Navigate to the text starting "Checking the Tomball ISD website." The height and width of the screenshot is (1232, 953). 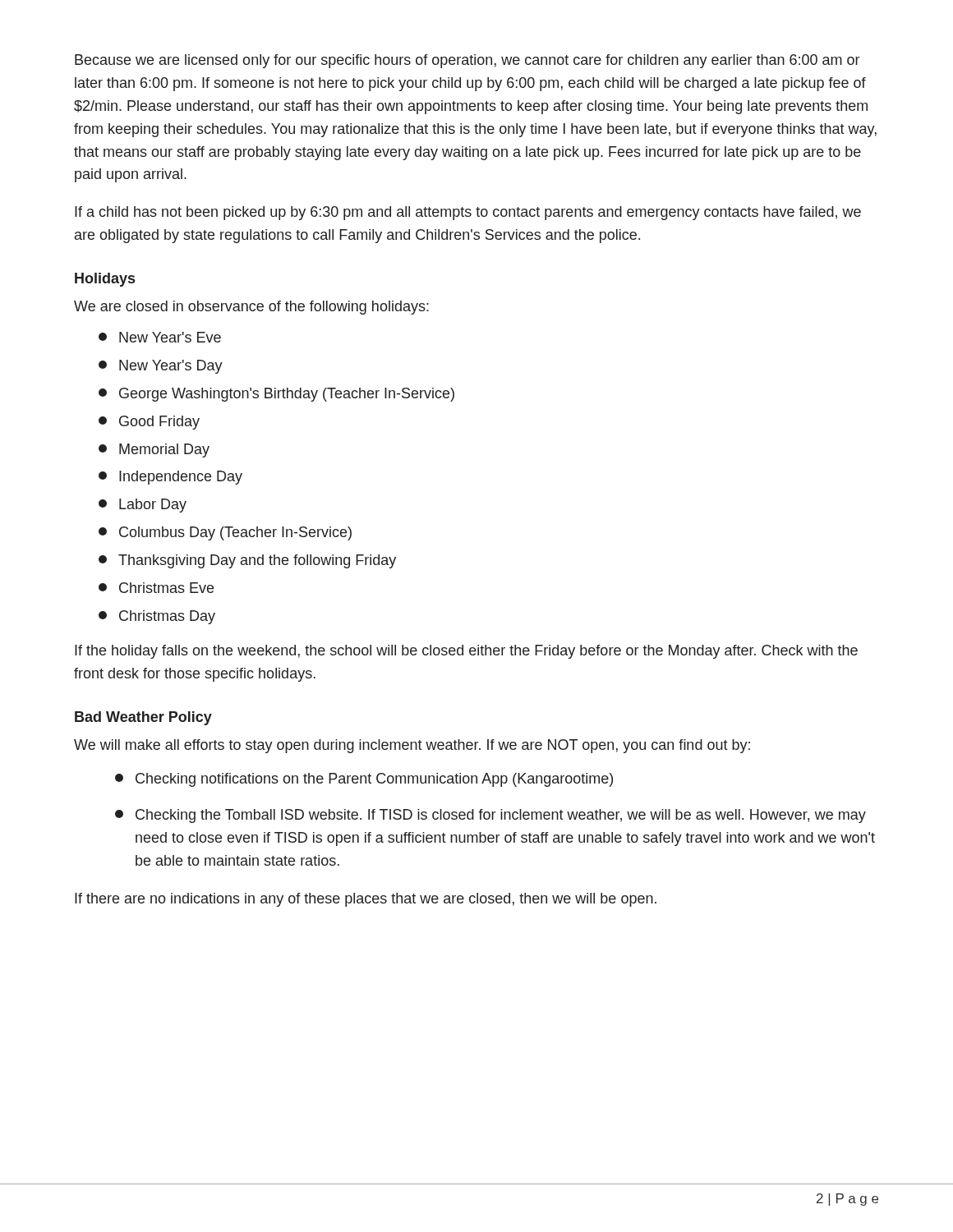click(x=497, y=839)
